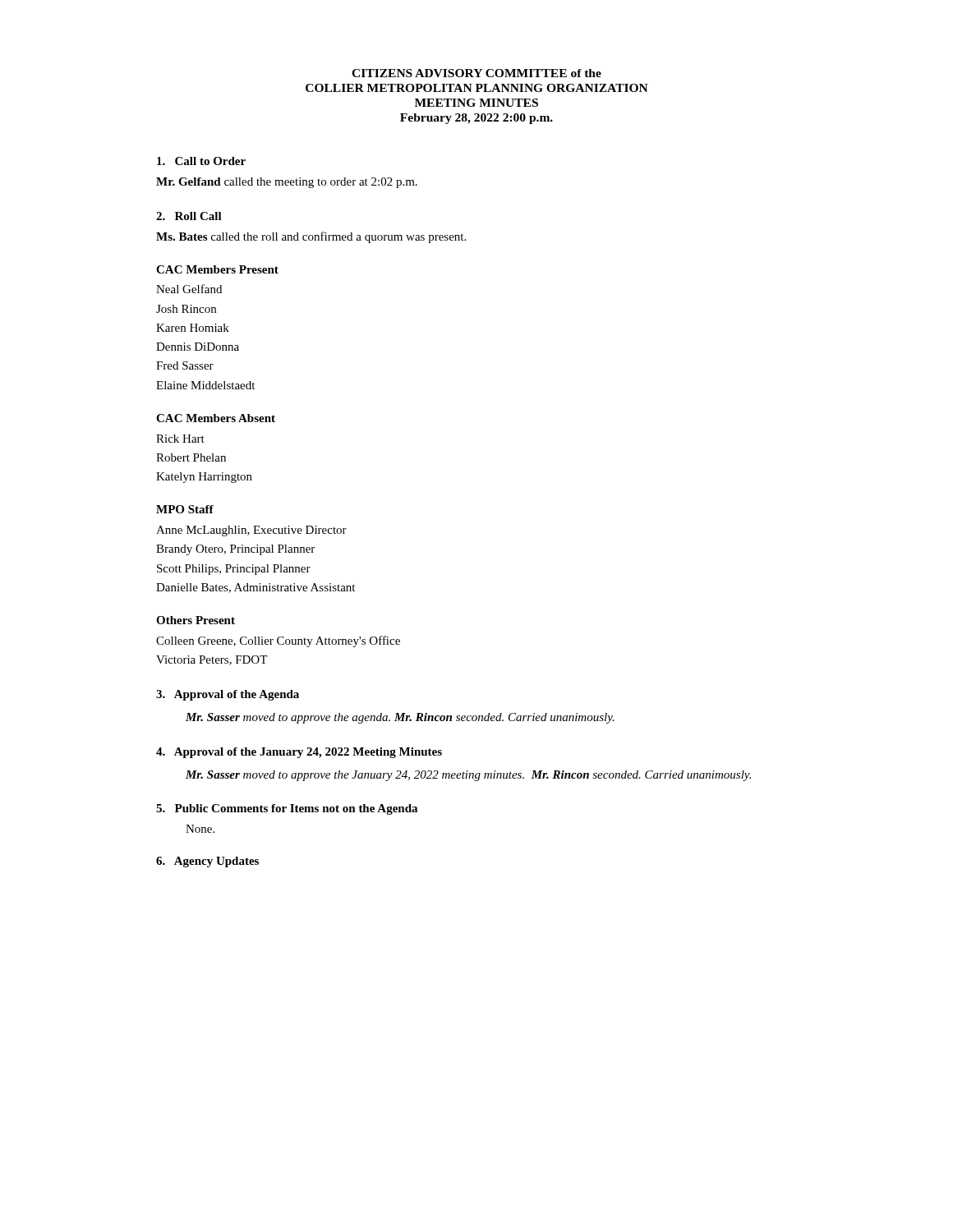Image resolution: width=953 pixels, height=1232 pixels.
Task: Point to the text starting "CAC Members Absent"
Action: pyautogui.click(x=216, y=418)
